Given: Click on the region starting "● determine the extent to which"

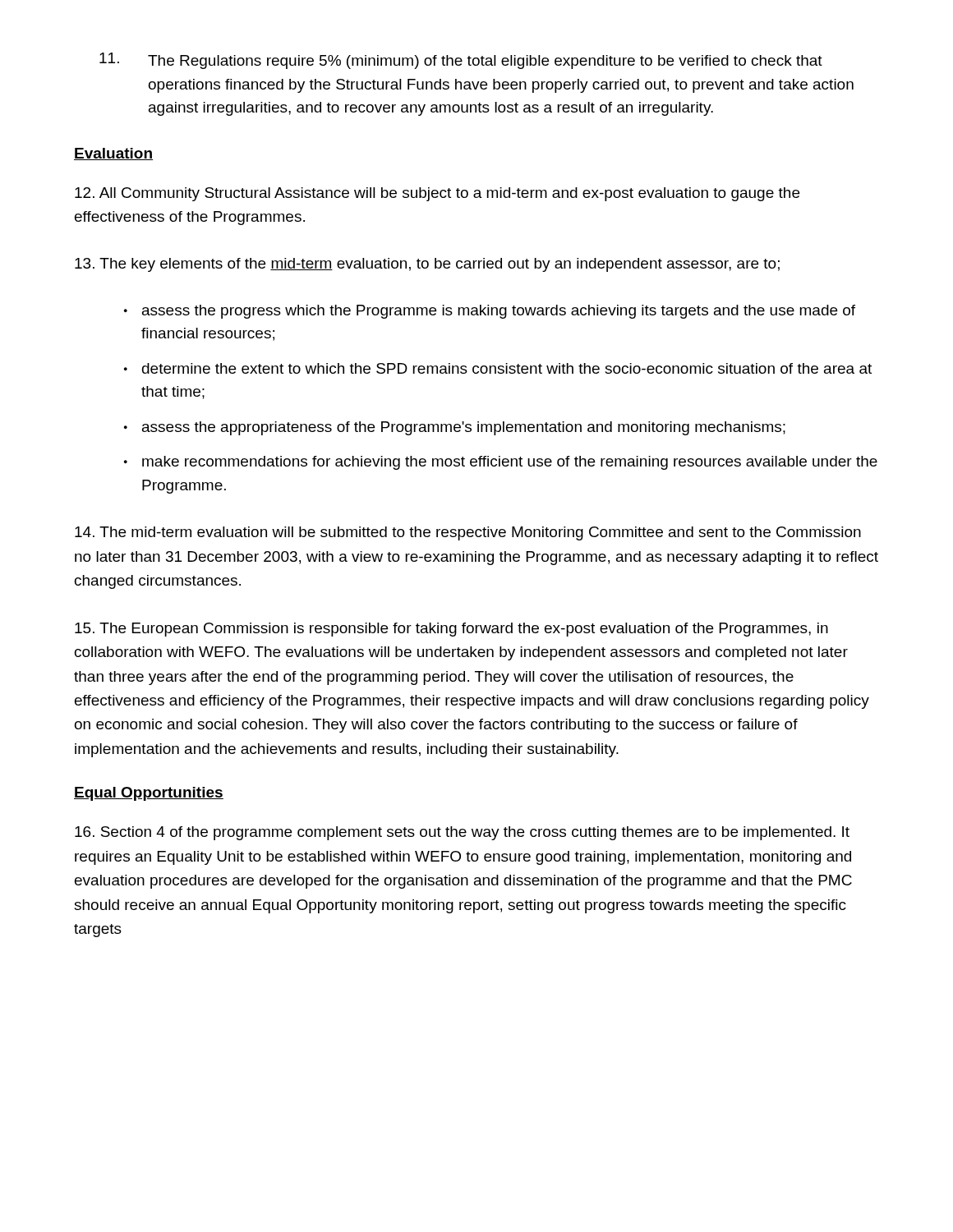Looking at the screenshot, I should tap(501, 381).
